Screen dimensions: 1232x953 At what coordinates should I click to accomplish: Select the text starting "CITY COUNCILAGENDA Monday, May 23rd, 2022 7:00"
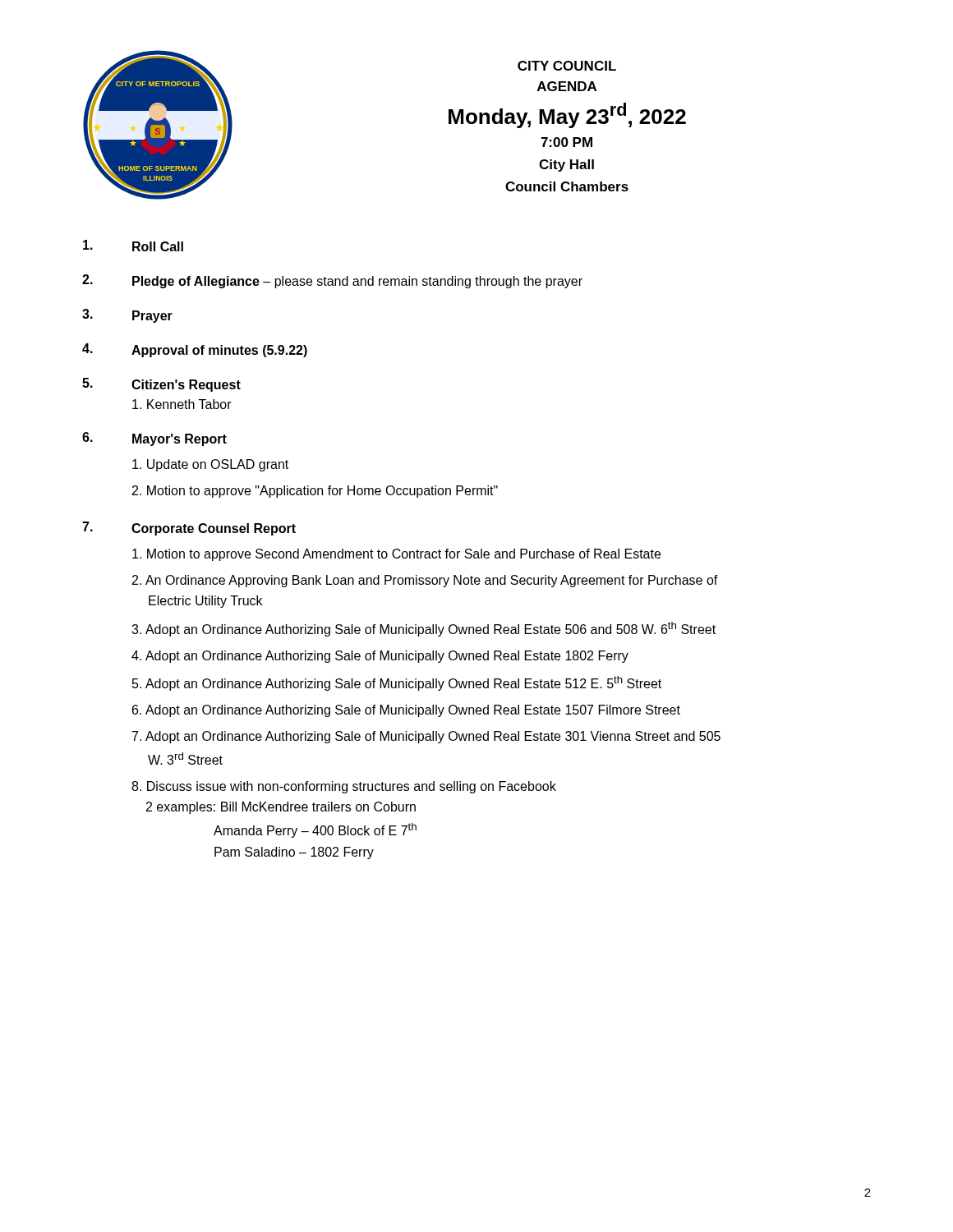[x=567, y=127]
